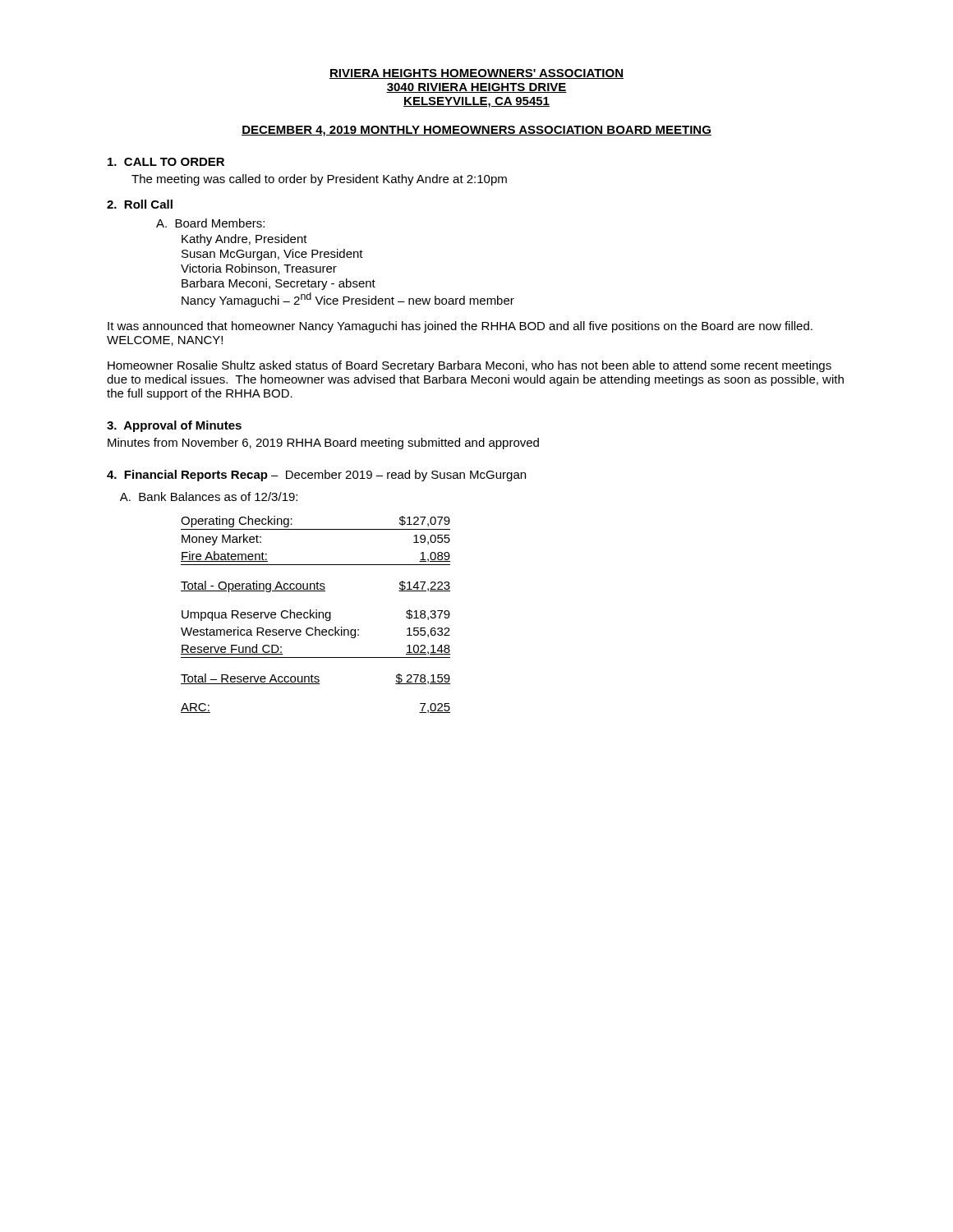Select the text block with the text "It was announced that homeowner"
Screen dimensions: 1232x953
pyautogui.click(x=462, y=333)
